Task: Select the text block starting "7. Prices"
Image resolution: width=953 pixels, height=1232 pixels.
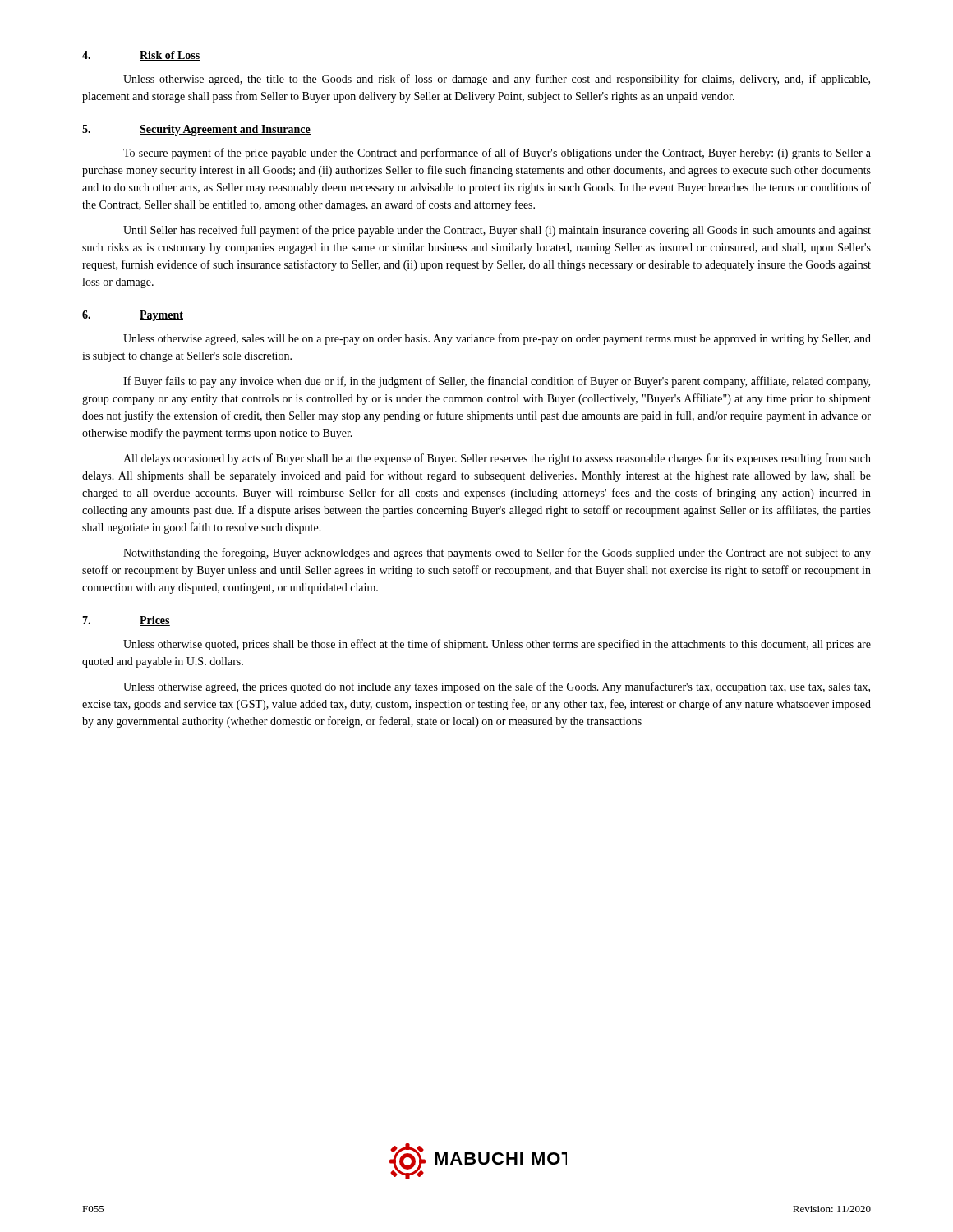Action: tap(86, 621)
